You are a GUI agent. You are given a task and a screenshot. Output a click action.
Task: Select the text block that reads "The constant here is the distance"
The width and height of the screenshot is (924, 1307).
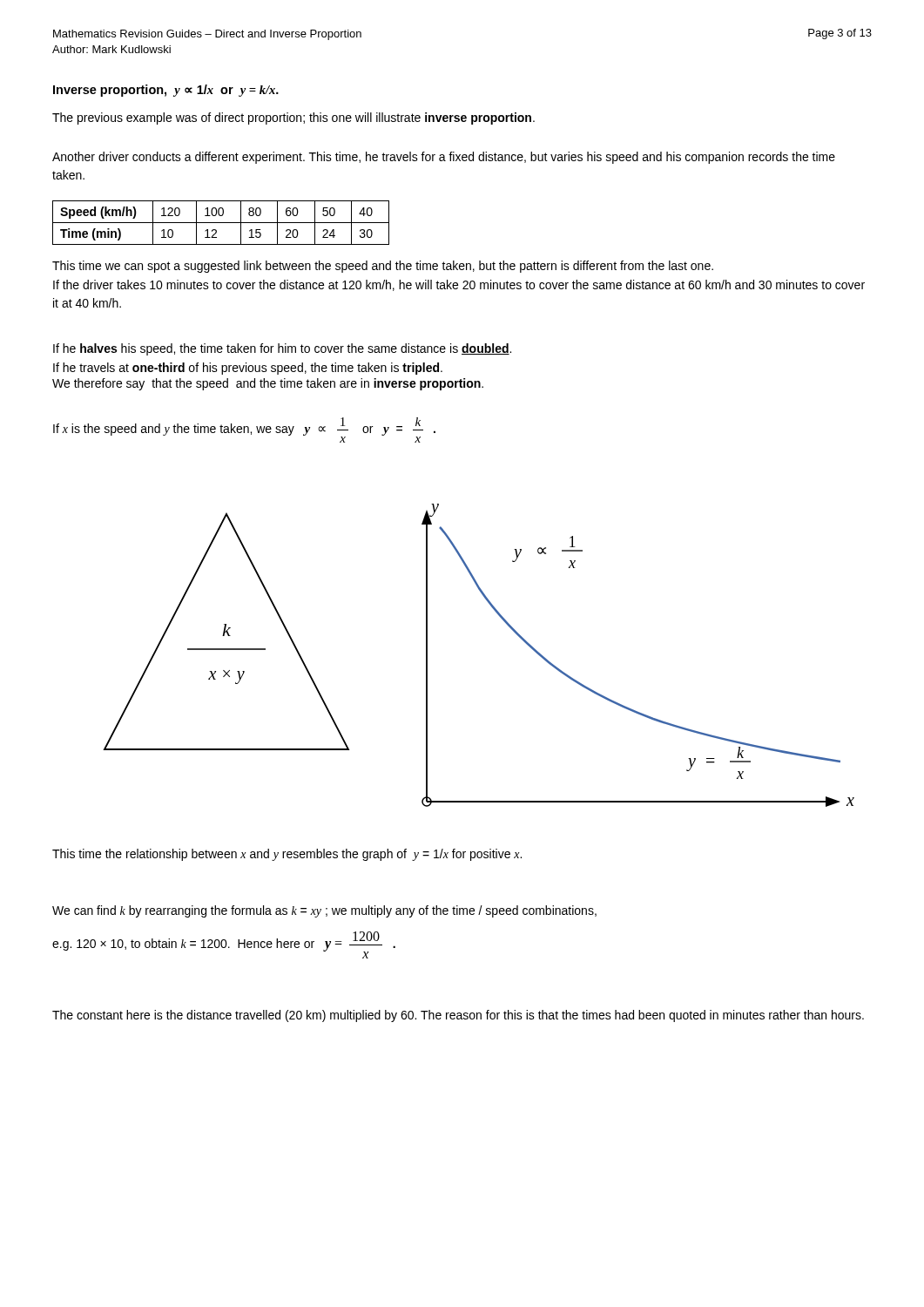click(458, 1015)
